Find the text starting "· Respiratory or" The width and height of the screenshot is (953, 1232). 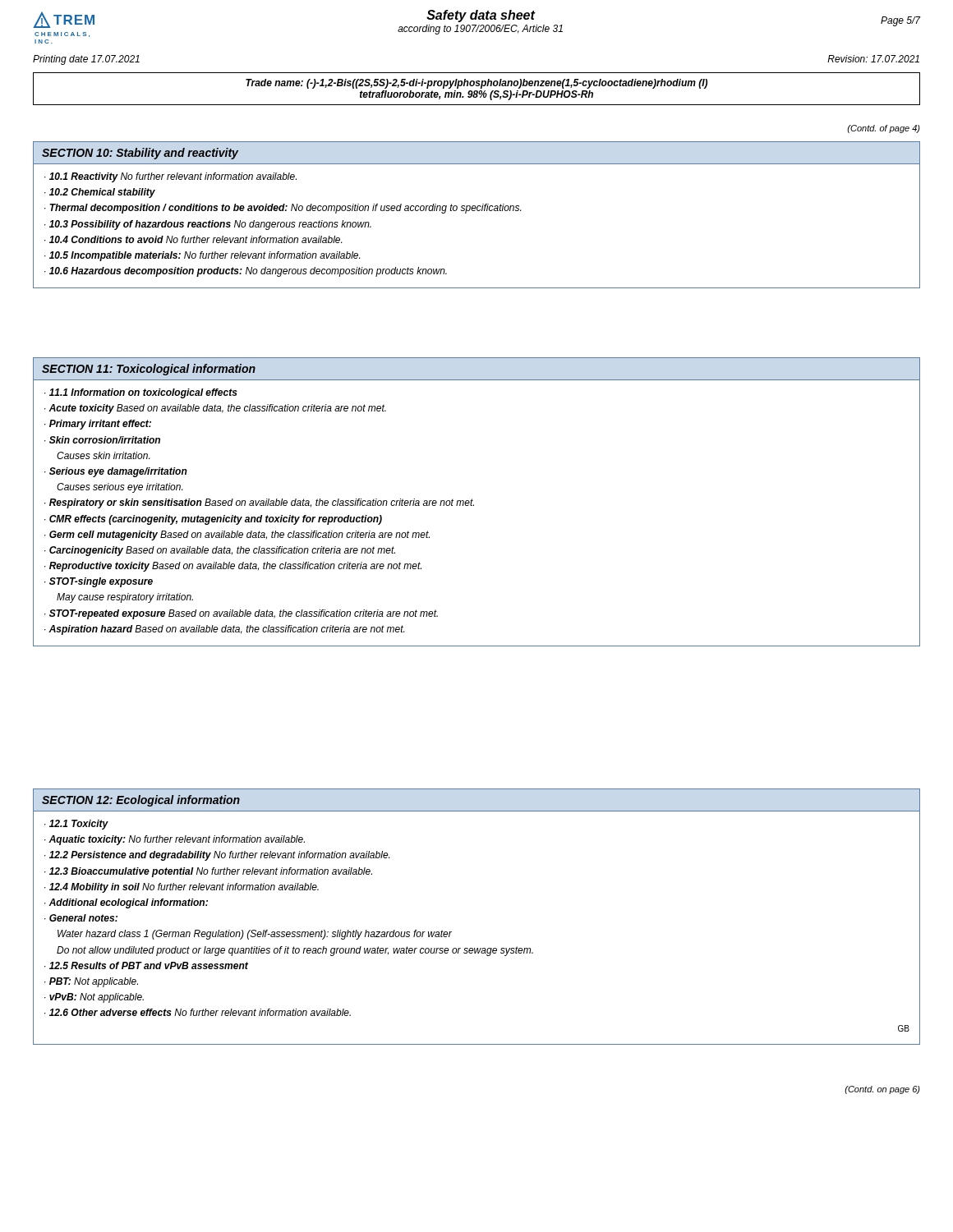pyautogui.click(x=259, y=503)
